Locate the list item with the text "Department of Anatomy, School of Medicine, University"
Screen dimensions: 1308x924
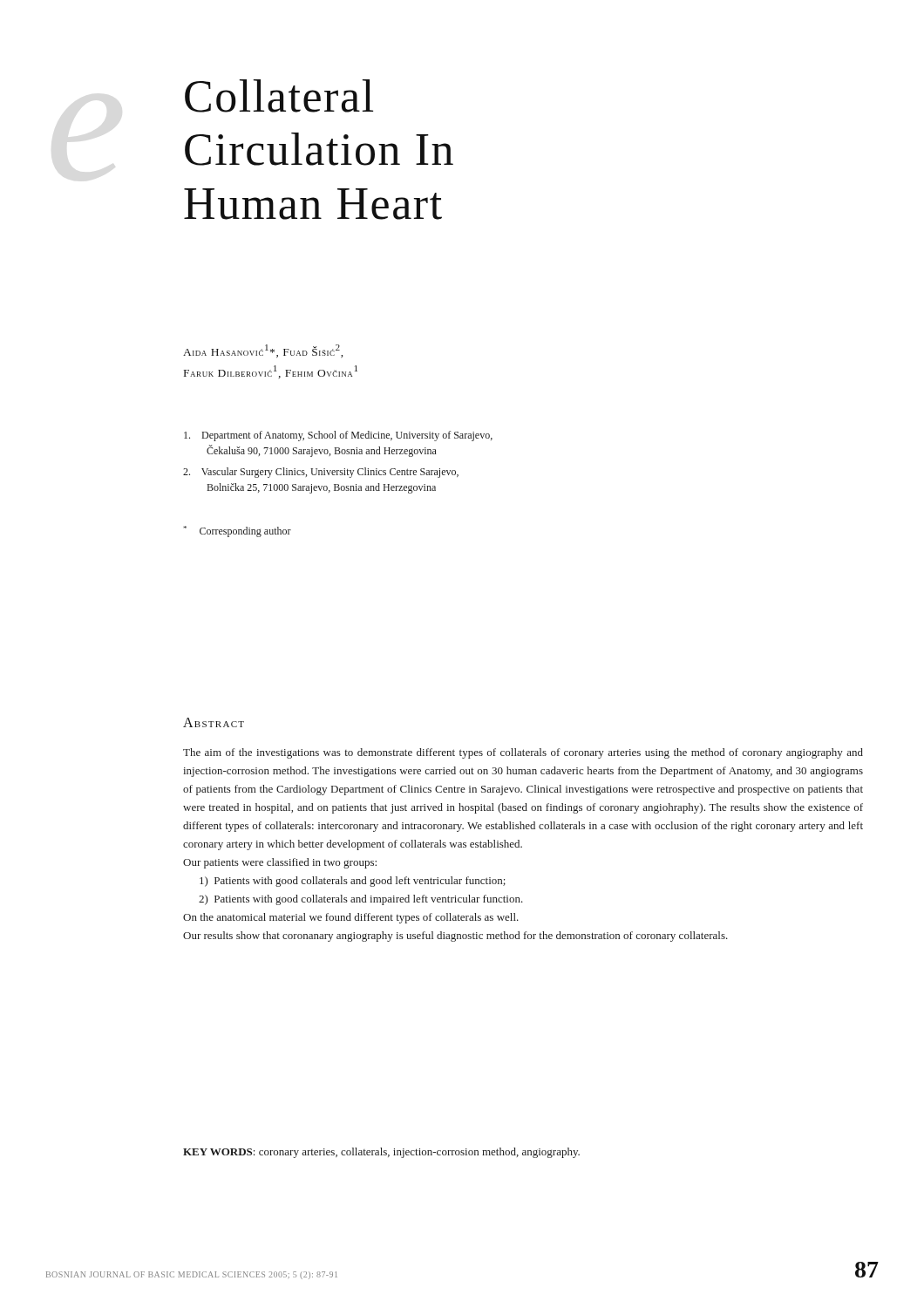point(338,443)
